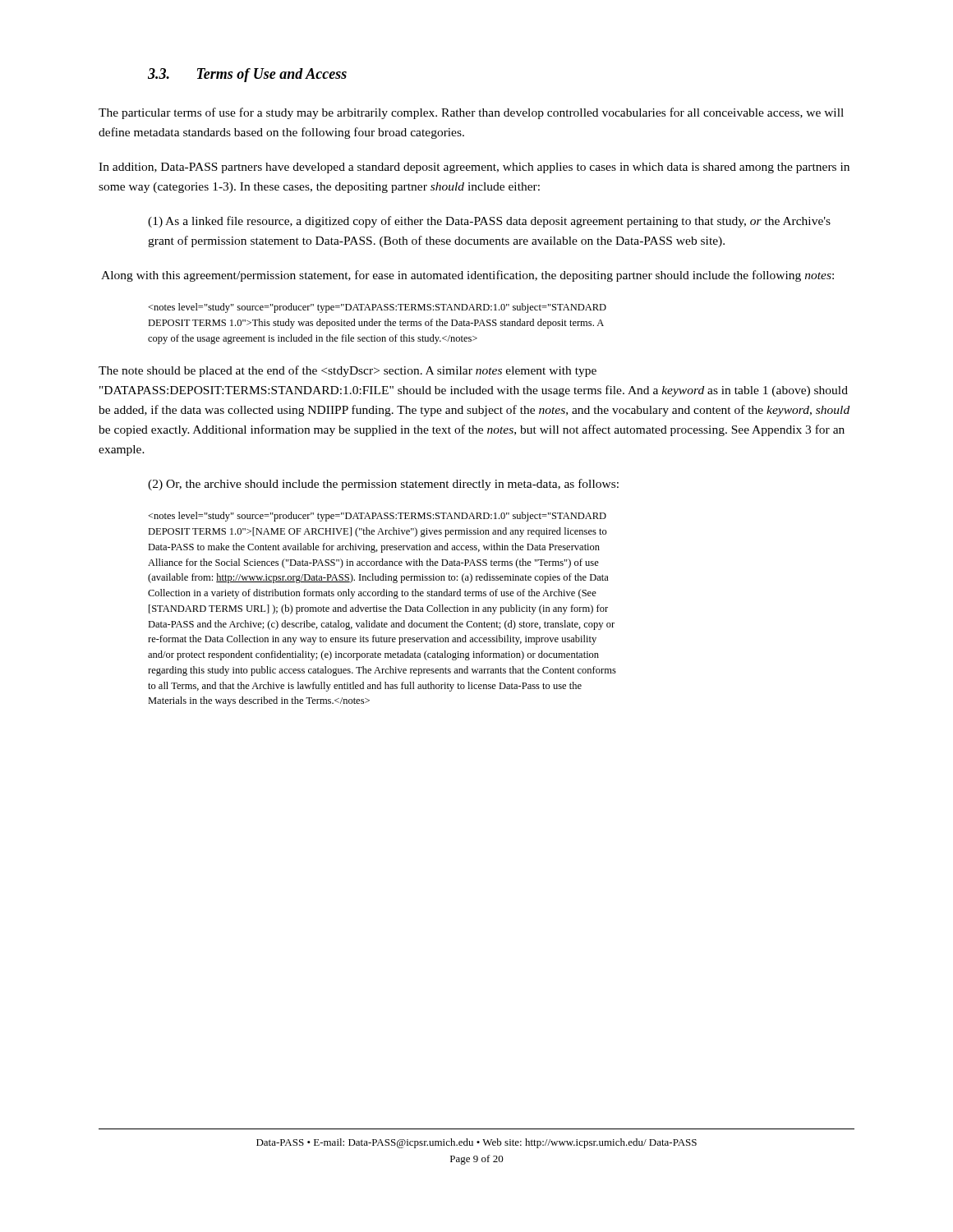Locate the block of text that opens with "Along with this agreement/permission statement, for ease"
This screenshot has height=1232, width=953.
467,275
